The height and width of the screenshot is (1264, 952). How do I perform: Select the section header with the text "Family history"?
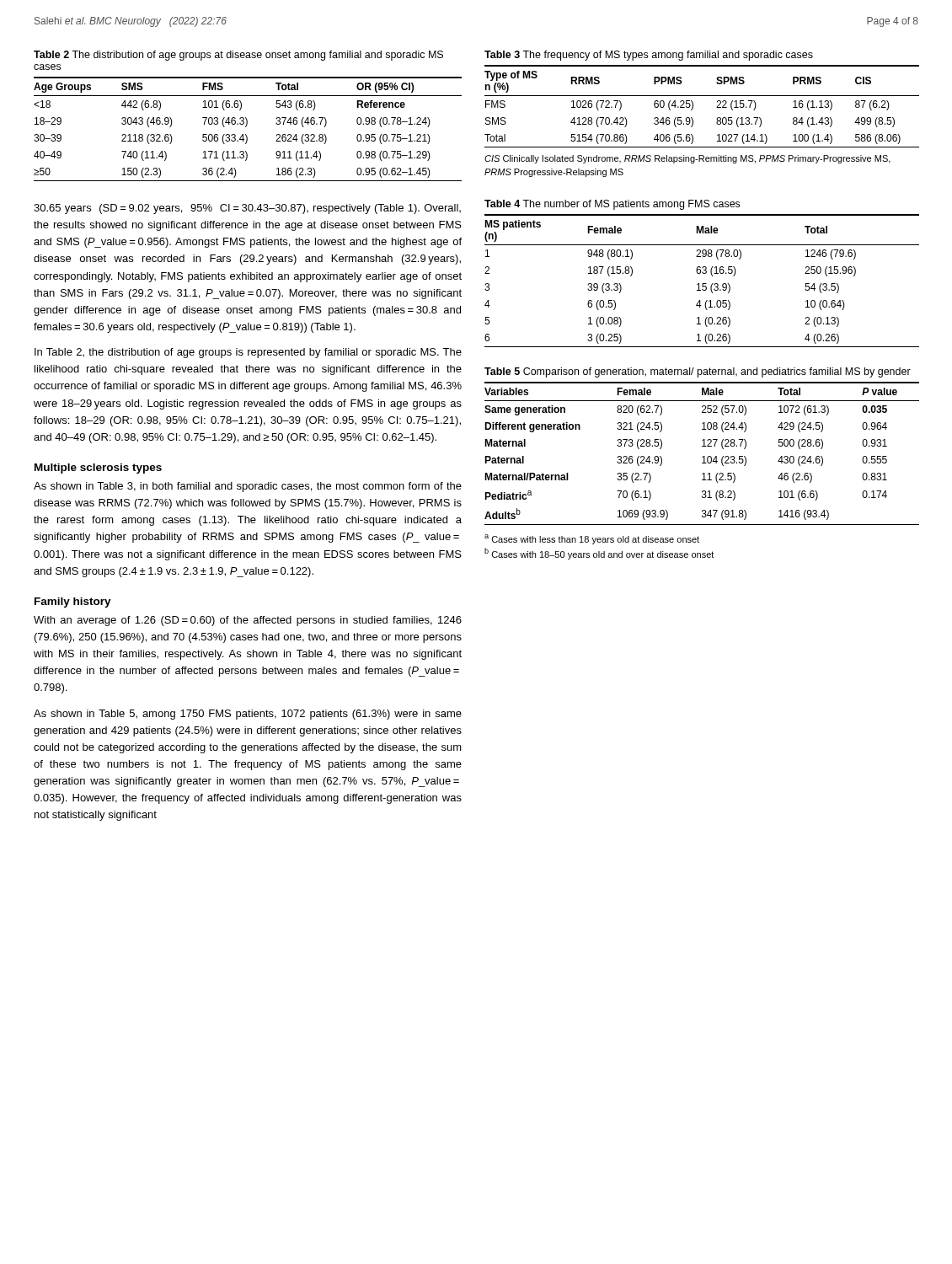tap(72, 601)
